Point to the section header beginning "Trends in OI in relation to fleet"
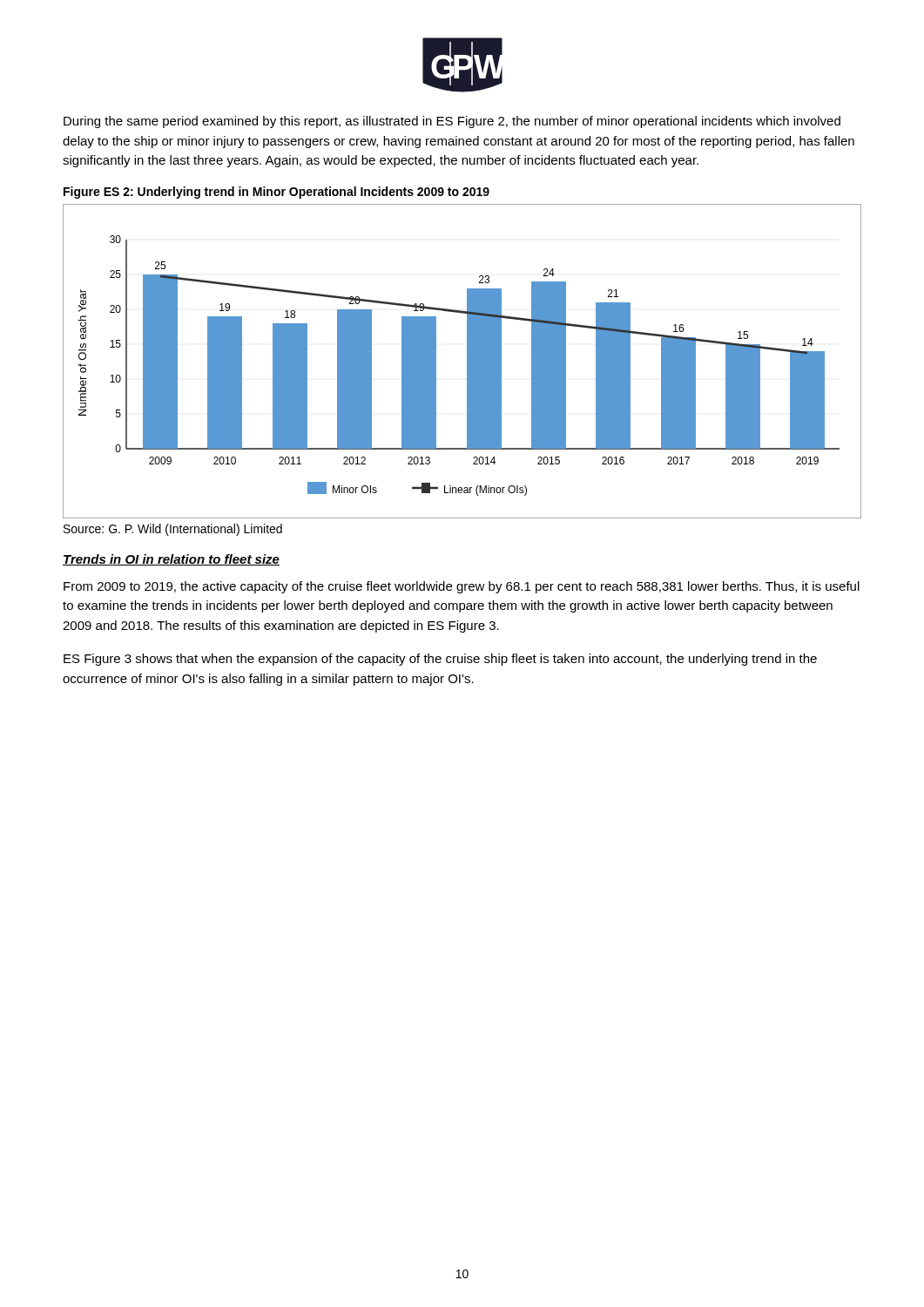The height and width of the screenshot is (1307, 924). pos(171,559)
